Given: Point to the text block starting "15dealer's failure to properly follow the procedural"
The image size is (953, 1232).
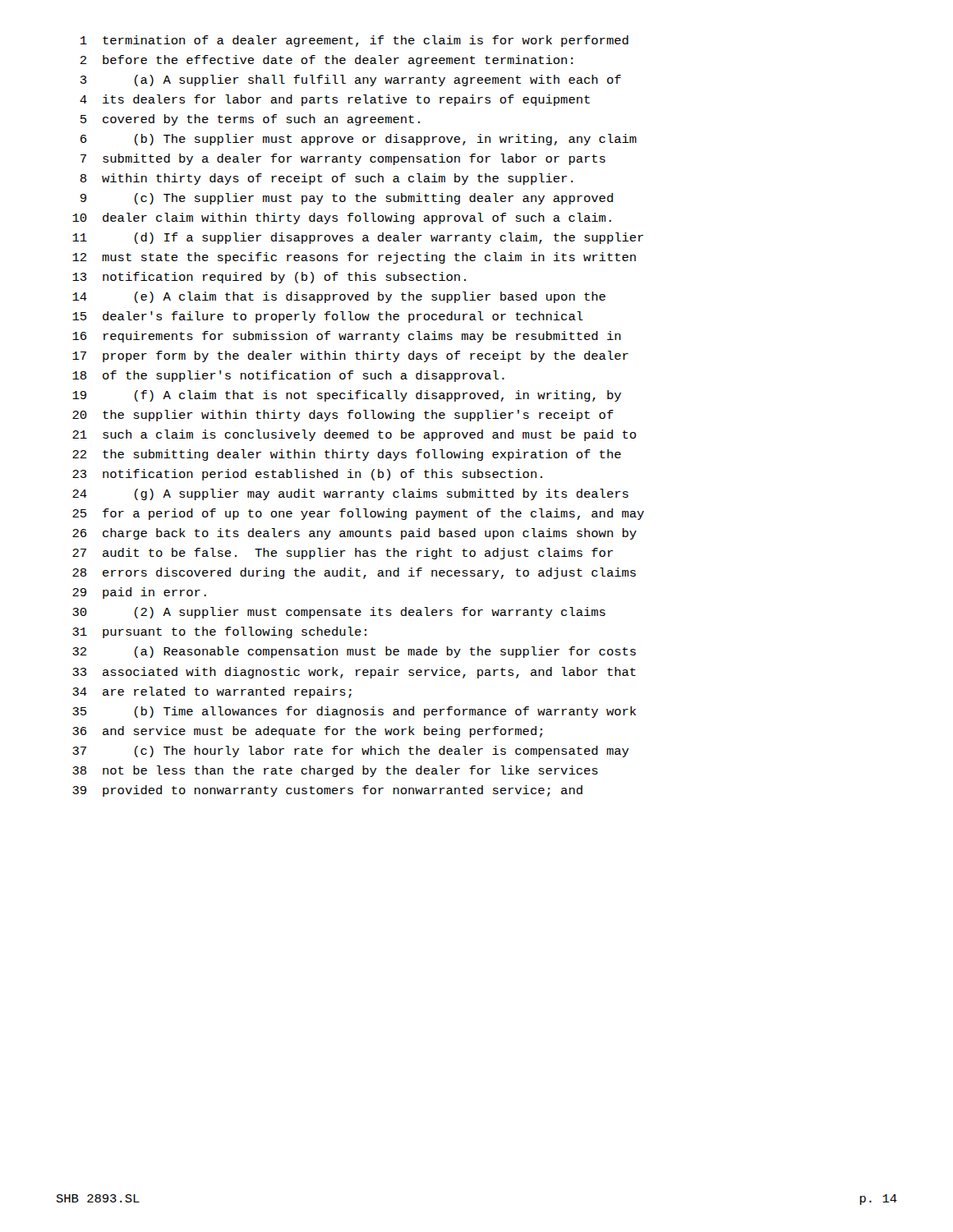Looking at the screenshot, I should pos(476,317).
